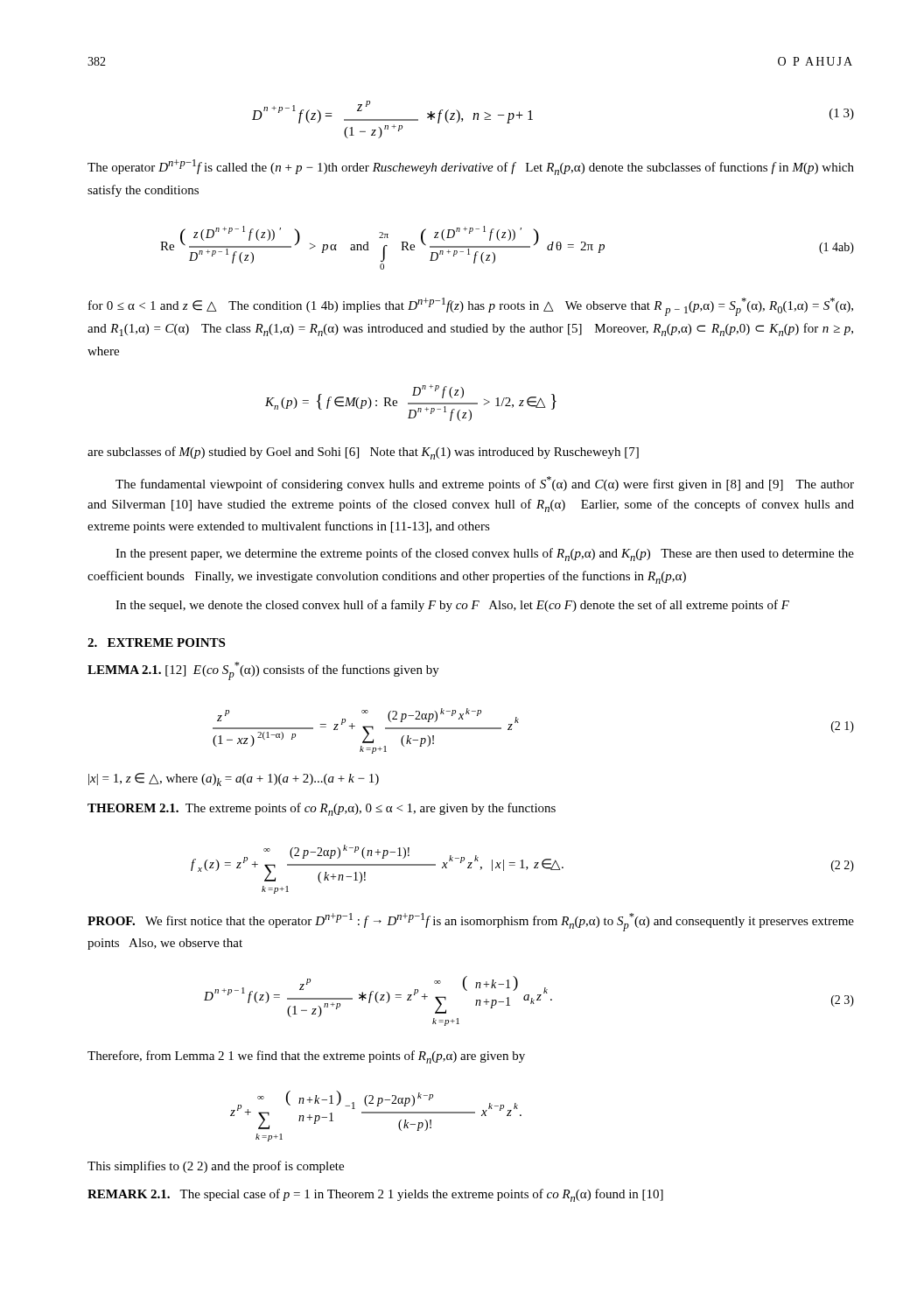
Task: Locate the text block starting "In the sequel, we denote the"
Action: pos(452,605)
